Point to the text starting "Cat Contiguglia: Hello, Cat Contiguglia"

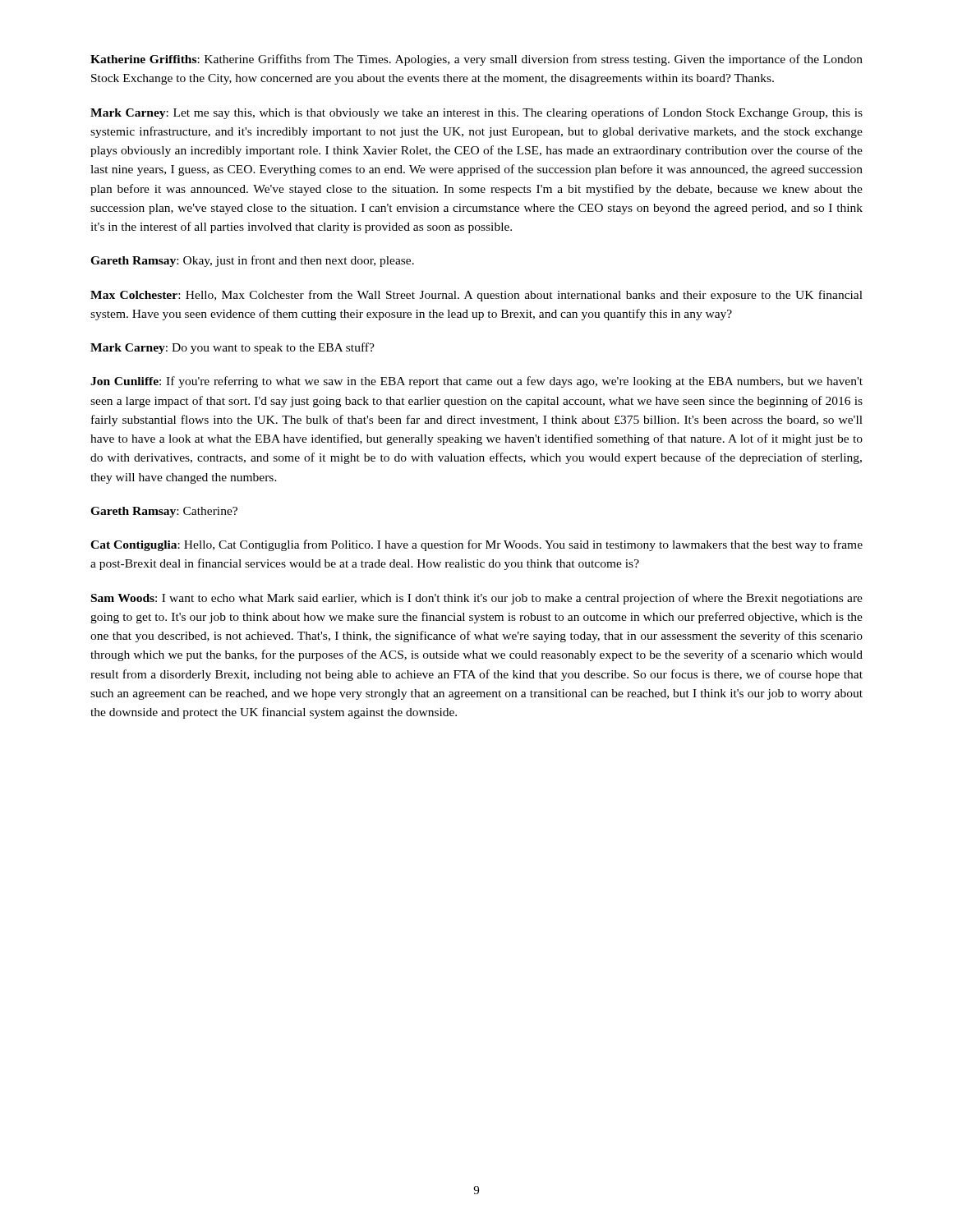pos(476,554)
